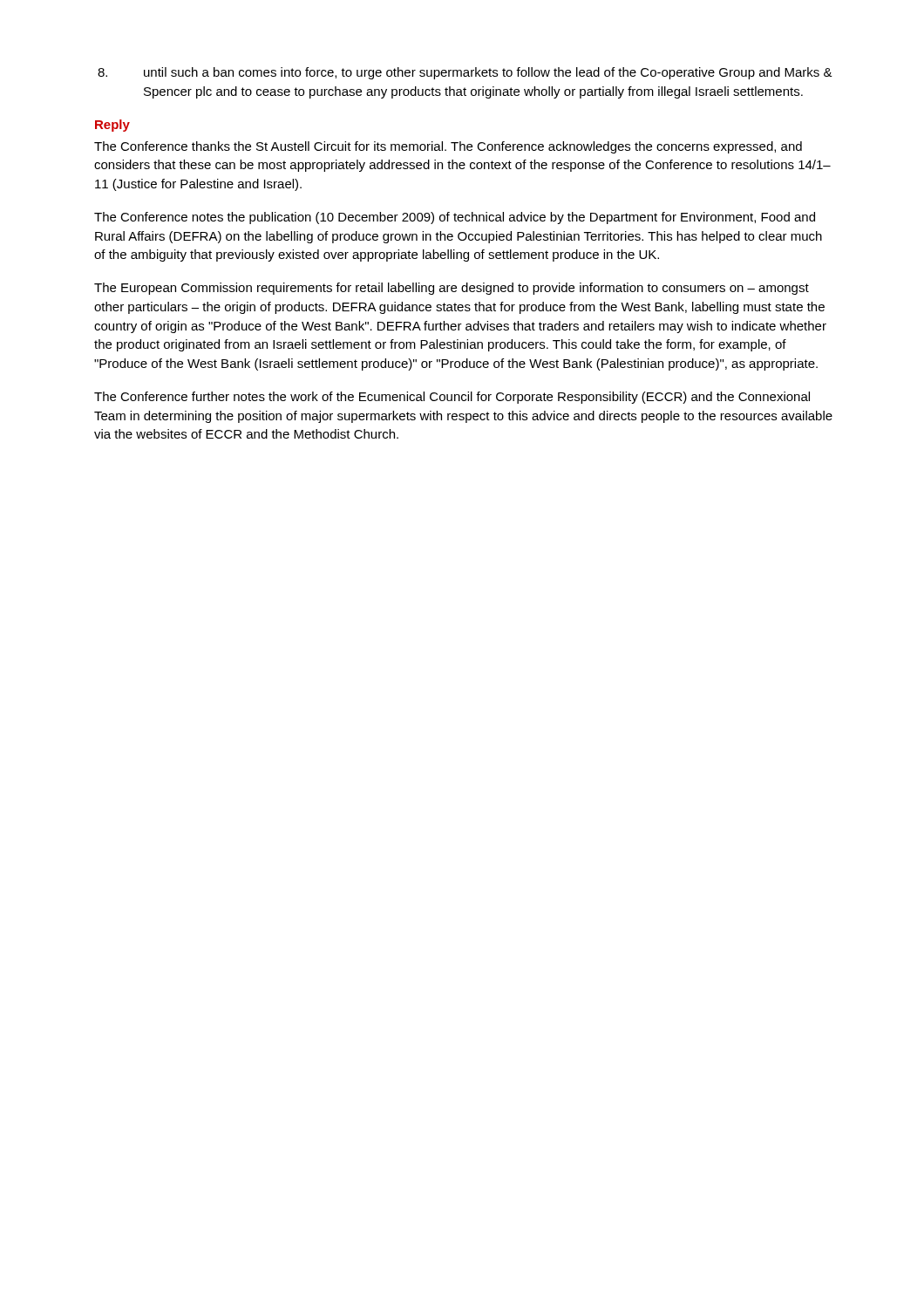This screenshot has width=924, height=1308.
Task: Locate the section header
Action: (112, 124)
